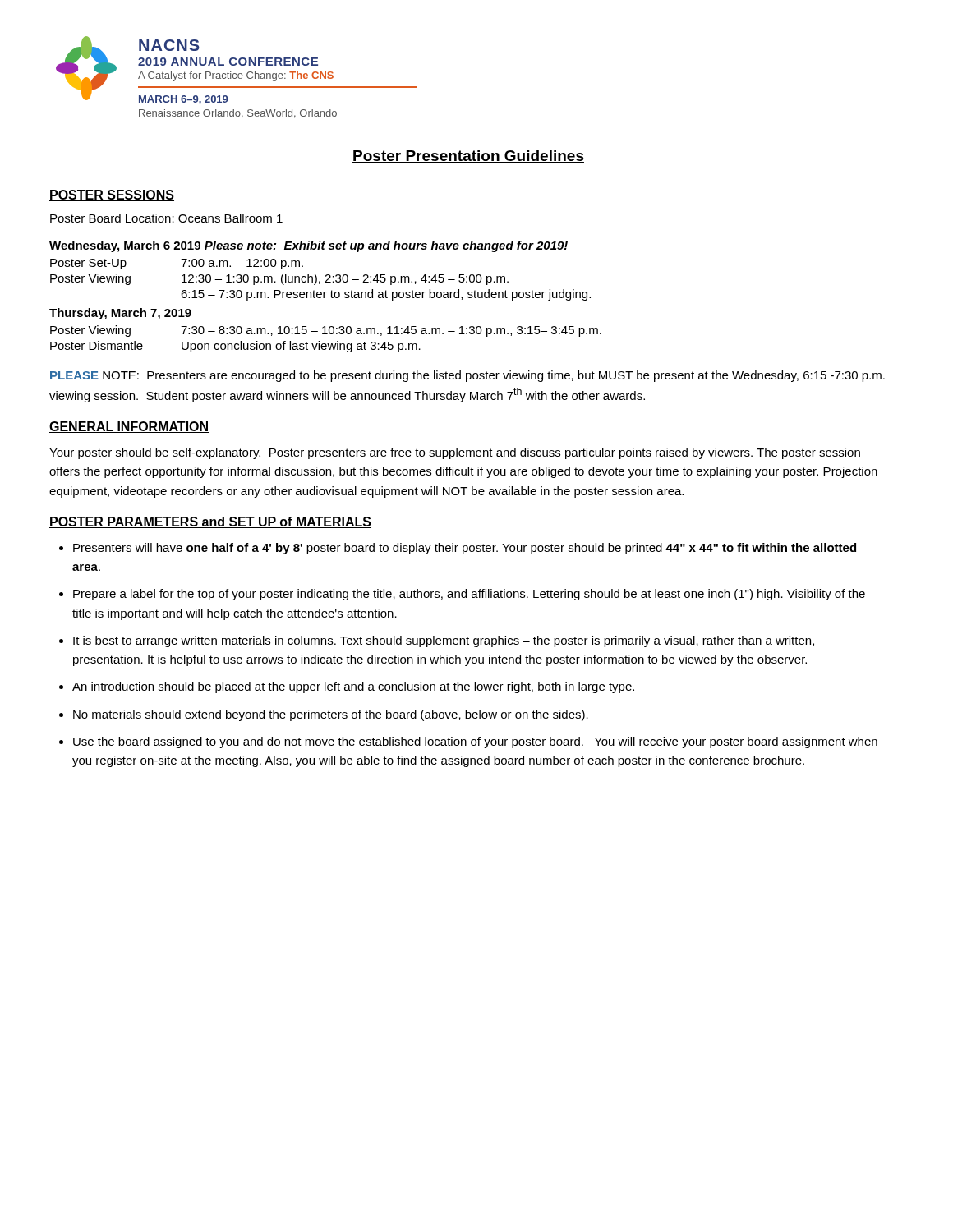Find the text starting "Presenters will have"
Screen dimensions: 1232x953
pyautogui.click(x=465, y=557)
